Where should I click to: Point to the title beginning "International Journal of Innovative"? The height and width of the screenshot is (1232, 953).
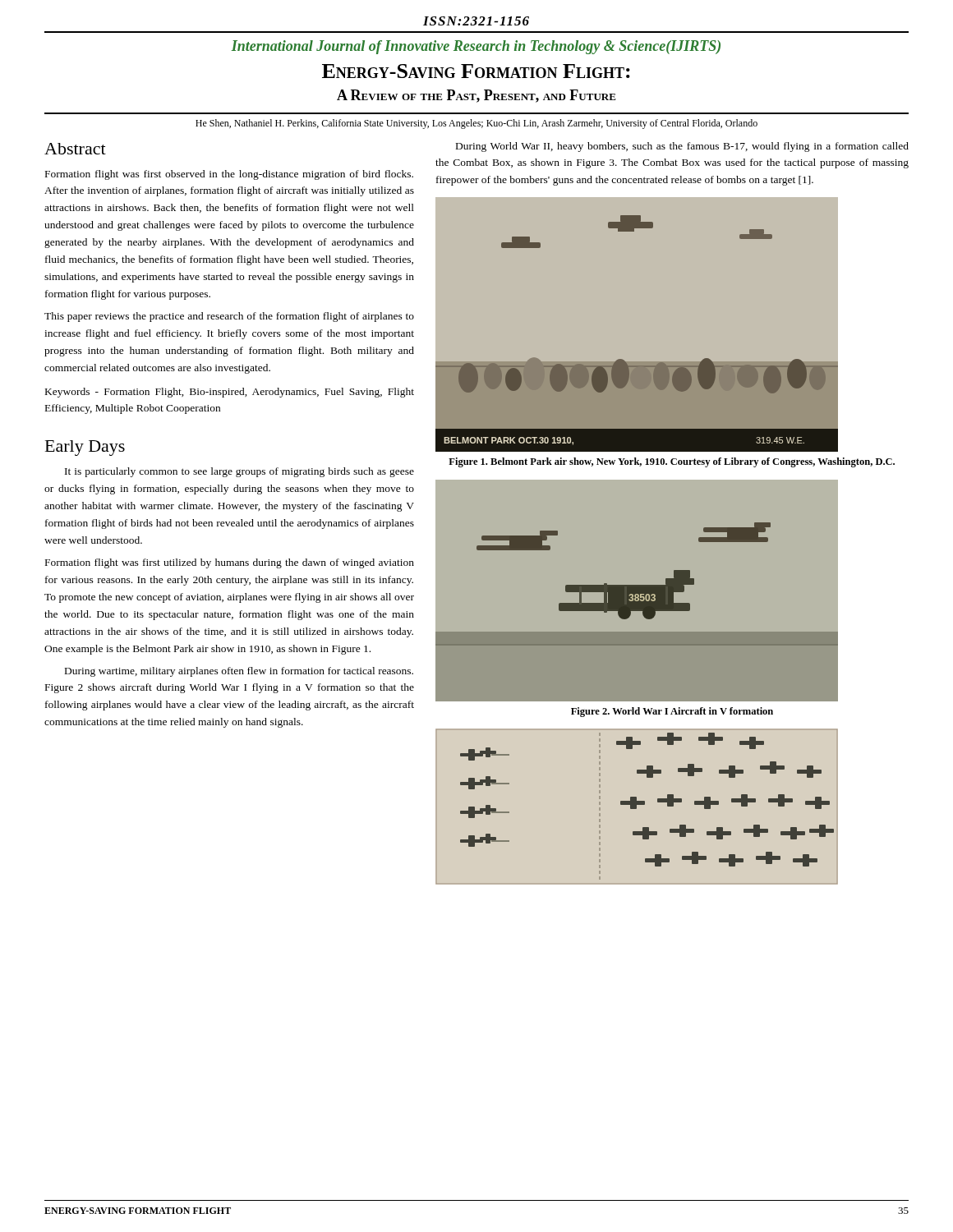(x=476, y=71)
